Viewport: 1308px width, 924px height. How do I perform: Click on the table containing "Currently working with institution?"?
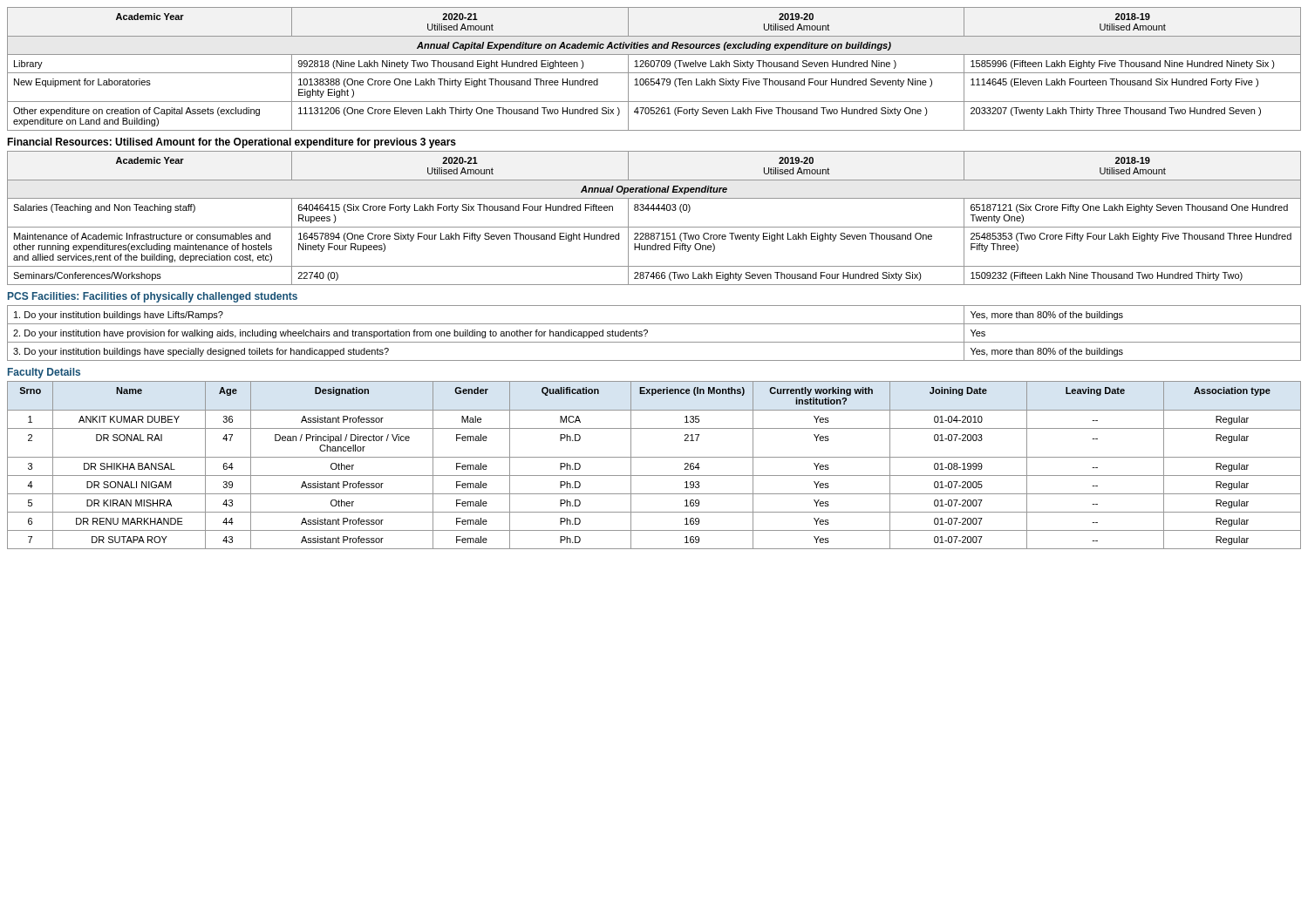pos(654,465)
